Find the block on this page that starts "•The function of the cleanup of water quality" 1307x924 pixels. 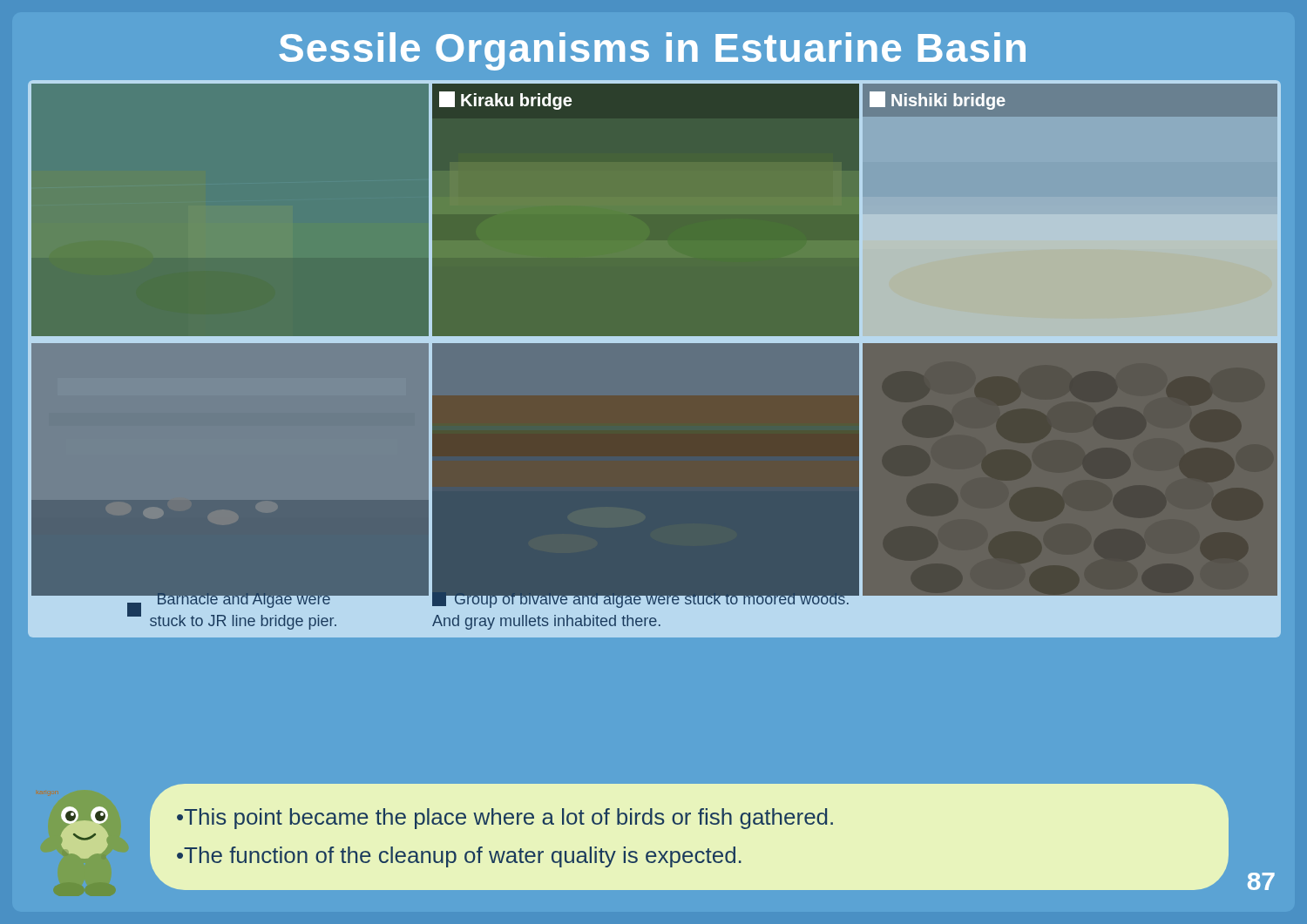click(x=460, y=855)
